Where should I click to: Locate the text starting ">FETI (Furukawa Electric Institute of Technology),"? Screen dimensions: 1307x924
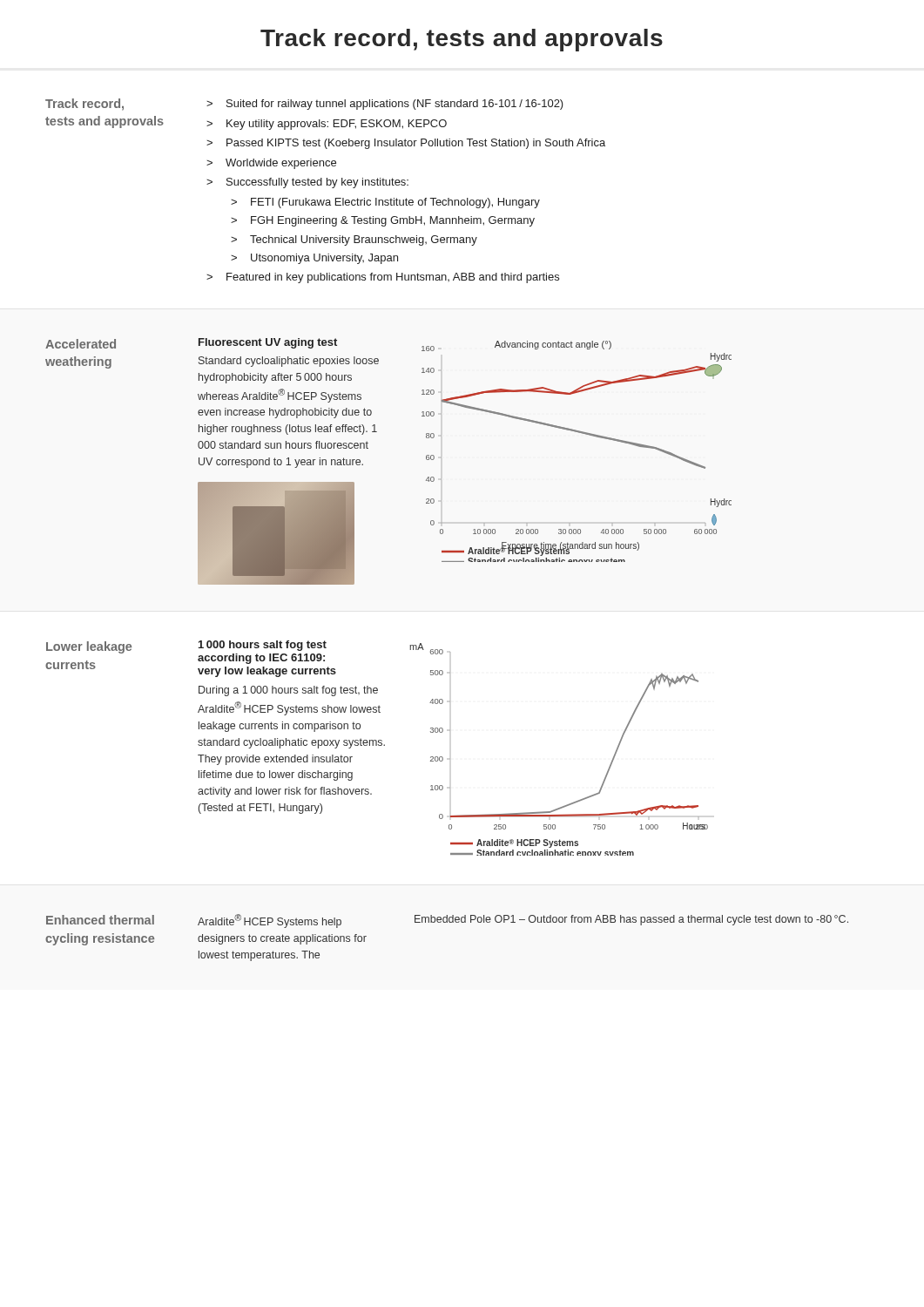(385, 202)
